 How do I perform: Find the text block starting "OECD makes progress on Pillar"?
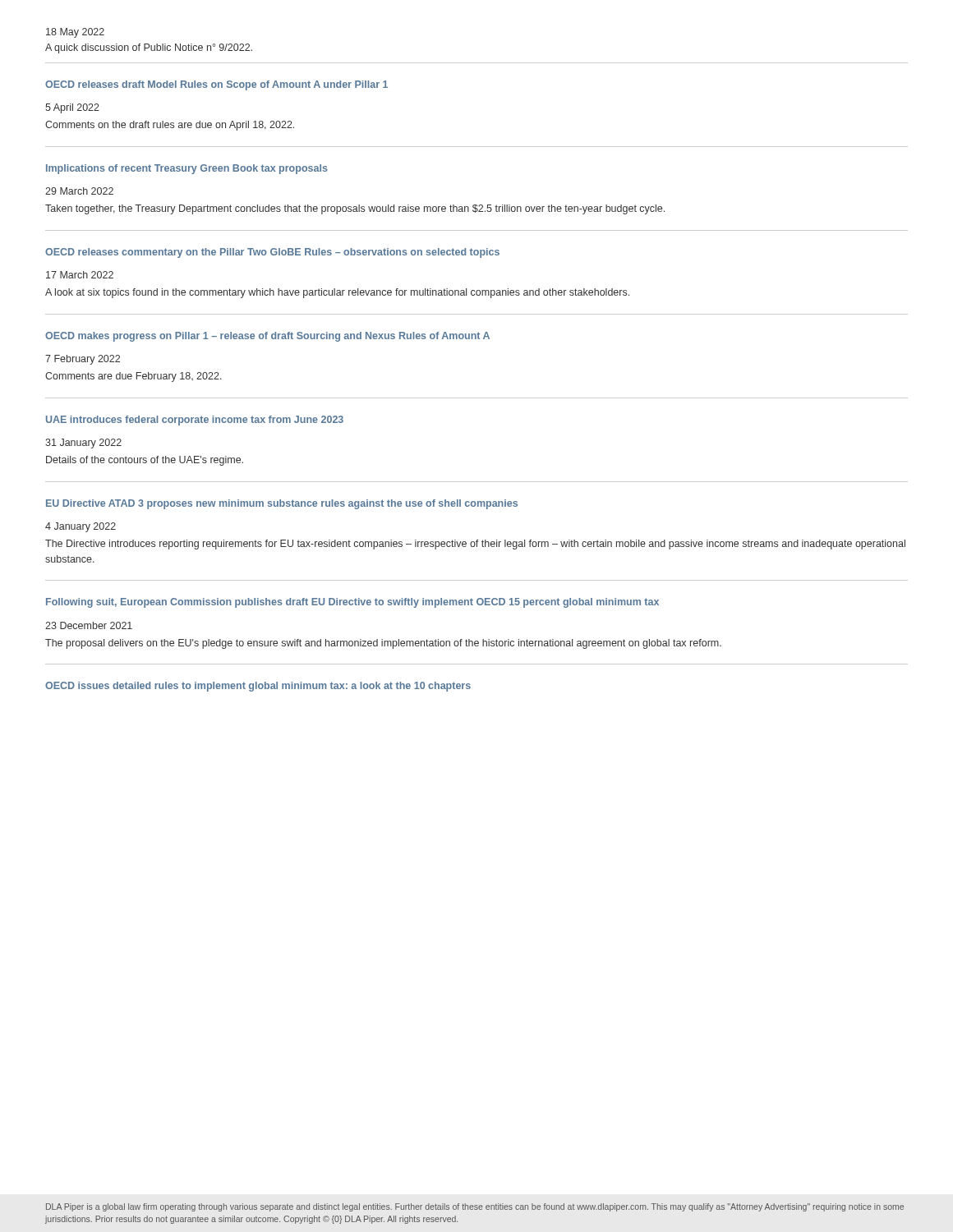[x=268, y=336]
